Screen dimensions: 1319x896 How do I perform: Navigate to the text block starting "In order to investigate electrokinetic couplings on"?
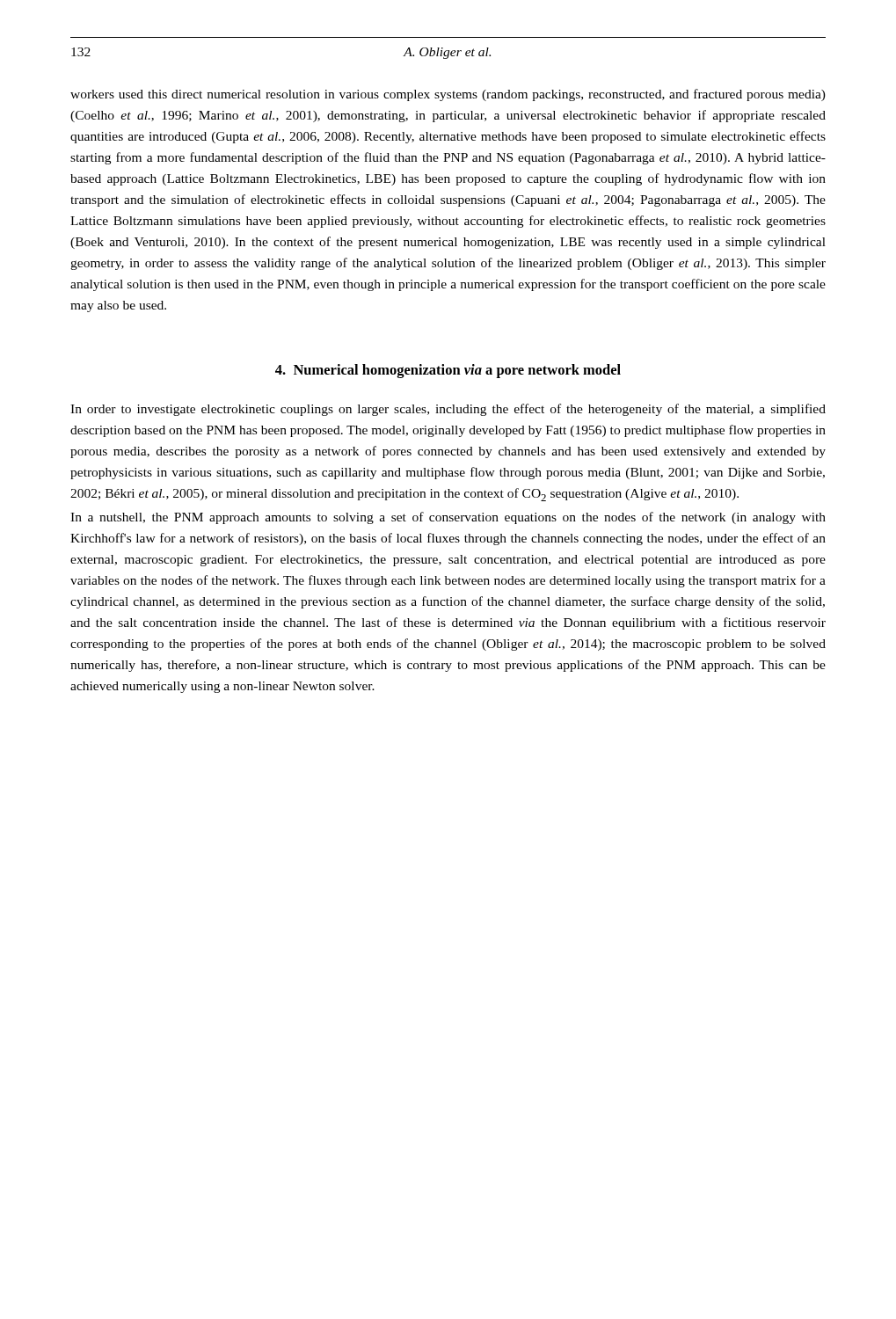(448, 548)
